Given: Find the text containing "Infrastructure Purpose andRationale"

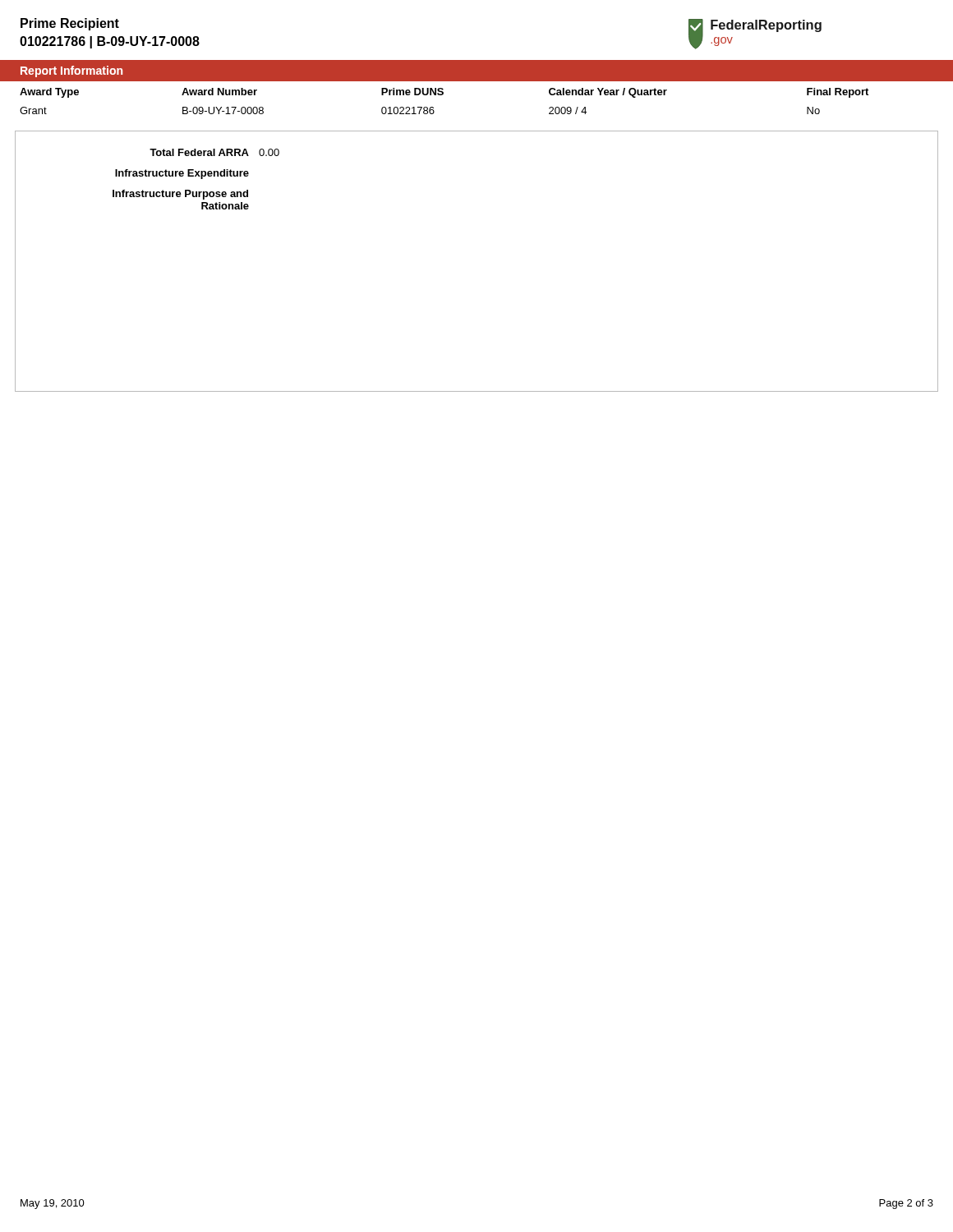Looking at the screenshot, I should click(147, 199).
